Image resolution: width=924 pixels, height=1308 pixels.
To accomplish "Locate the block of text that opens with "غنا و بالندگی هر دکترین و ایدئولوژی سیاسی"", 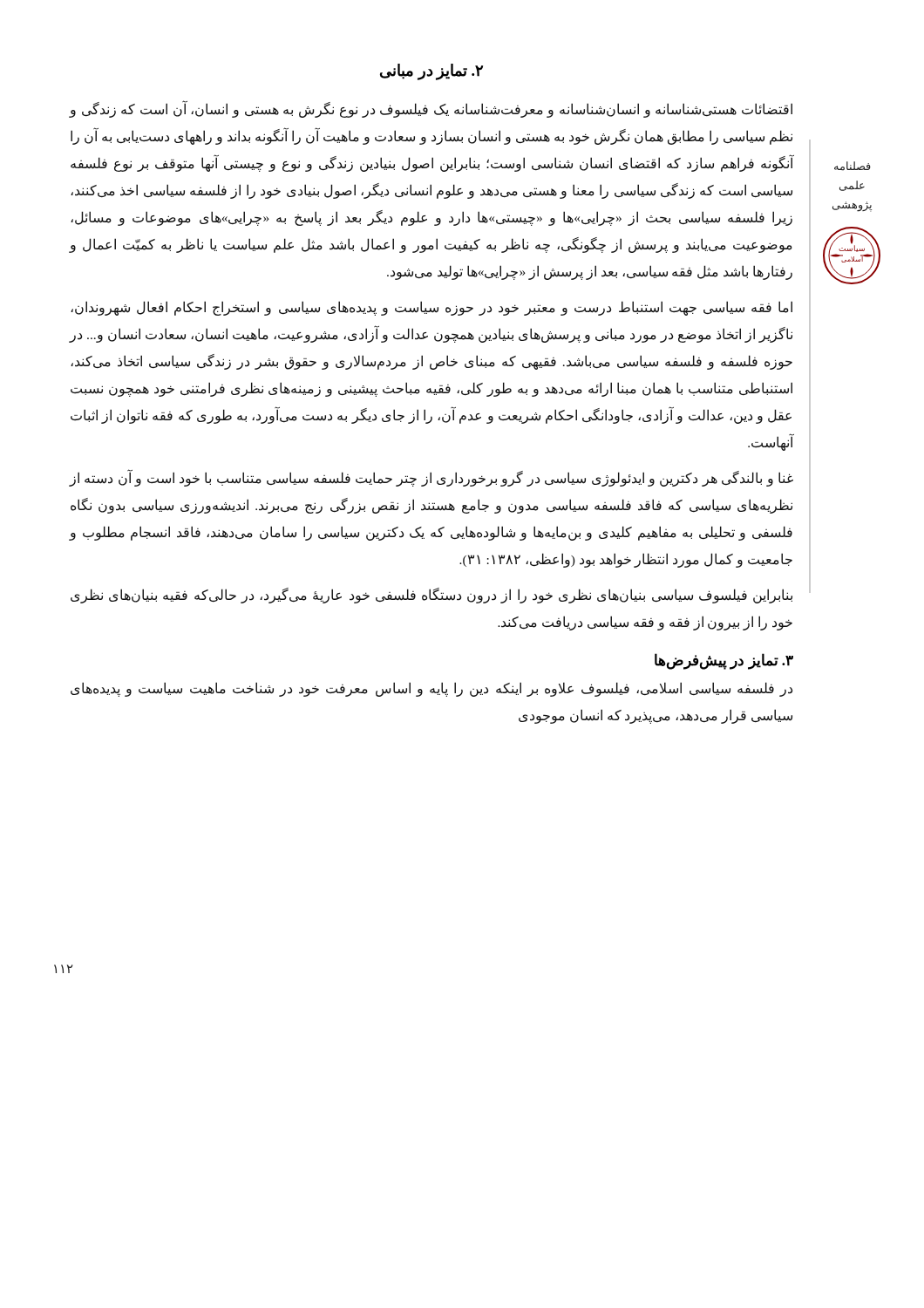I will [432, 519].
